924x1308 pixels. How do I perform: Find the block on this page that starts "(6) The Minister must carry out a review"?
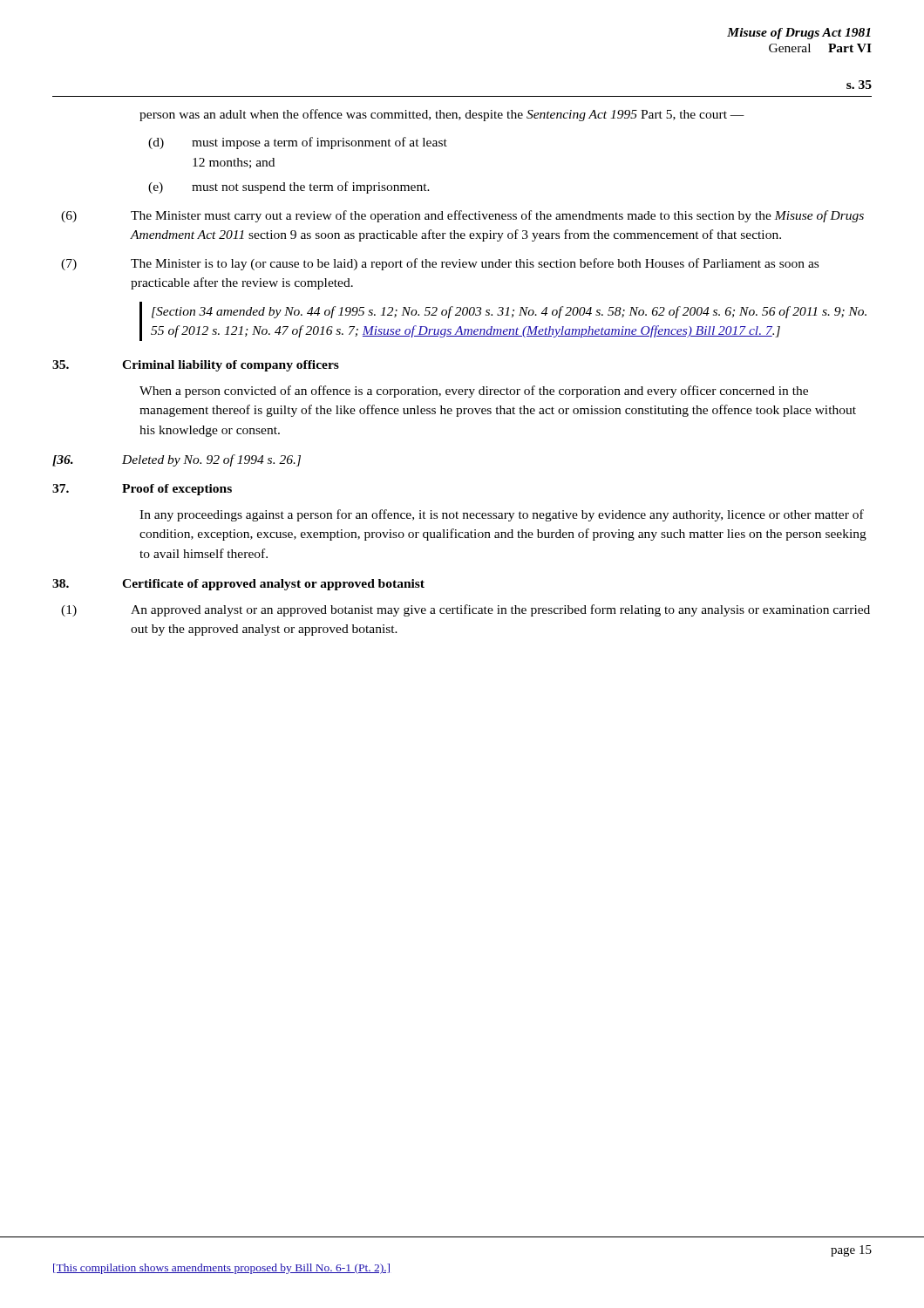click(x=462, y=225)
